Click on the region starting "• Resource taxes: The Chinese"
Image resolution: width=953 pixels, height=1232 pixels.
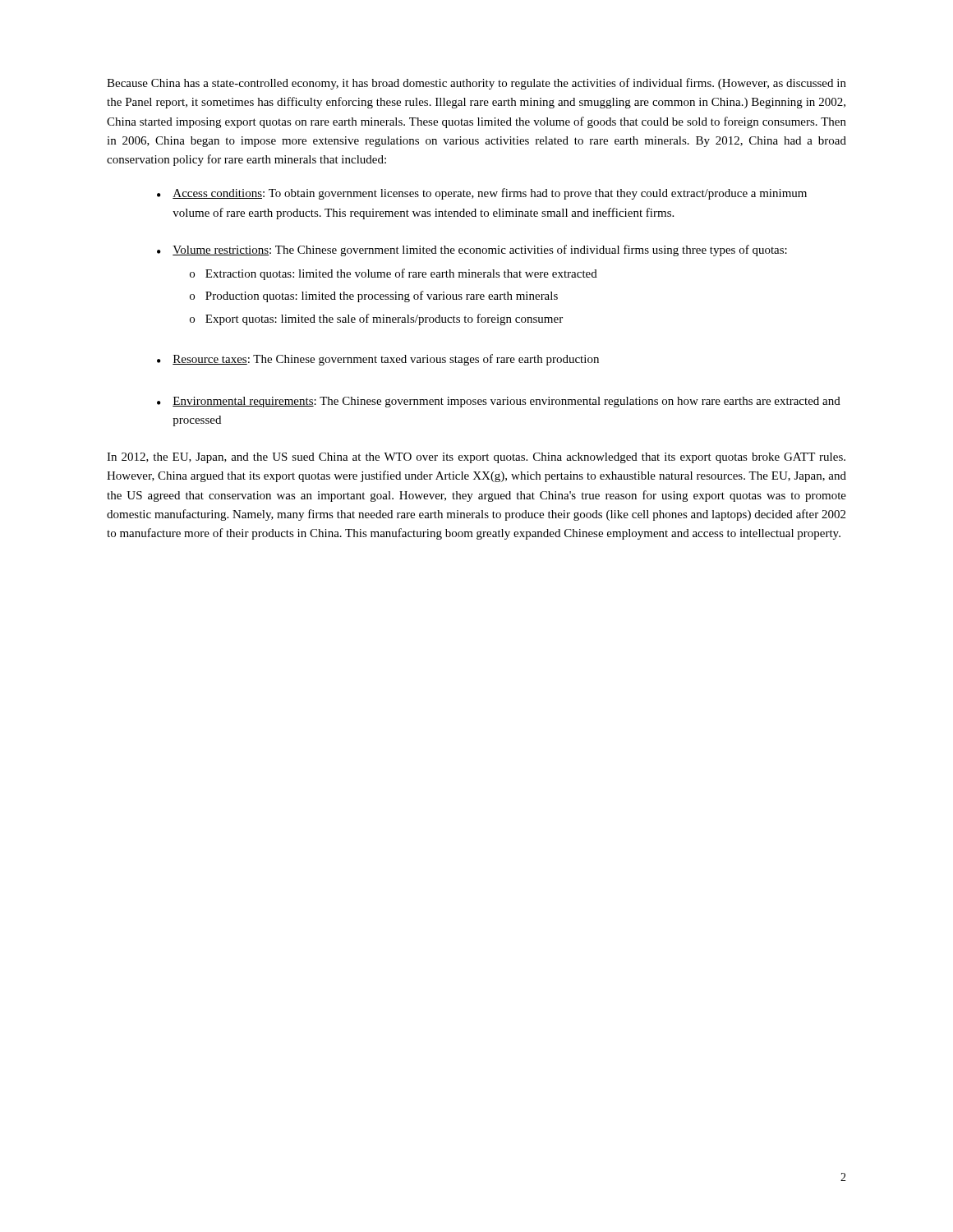pos(501,362)
